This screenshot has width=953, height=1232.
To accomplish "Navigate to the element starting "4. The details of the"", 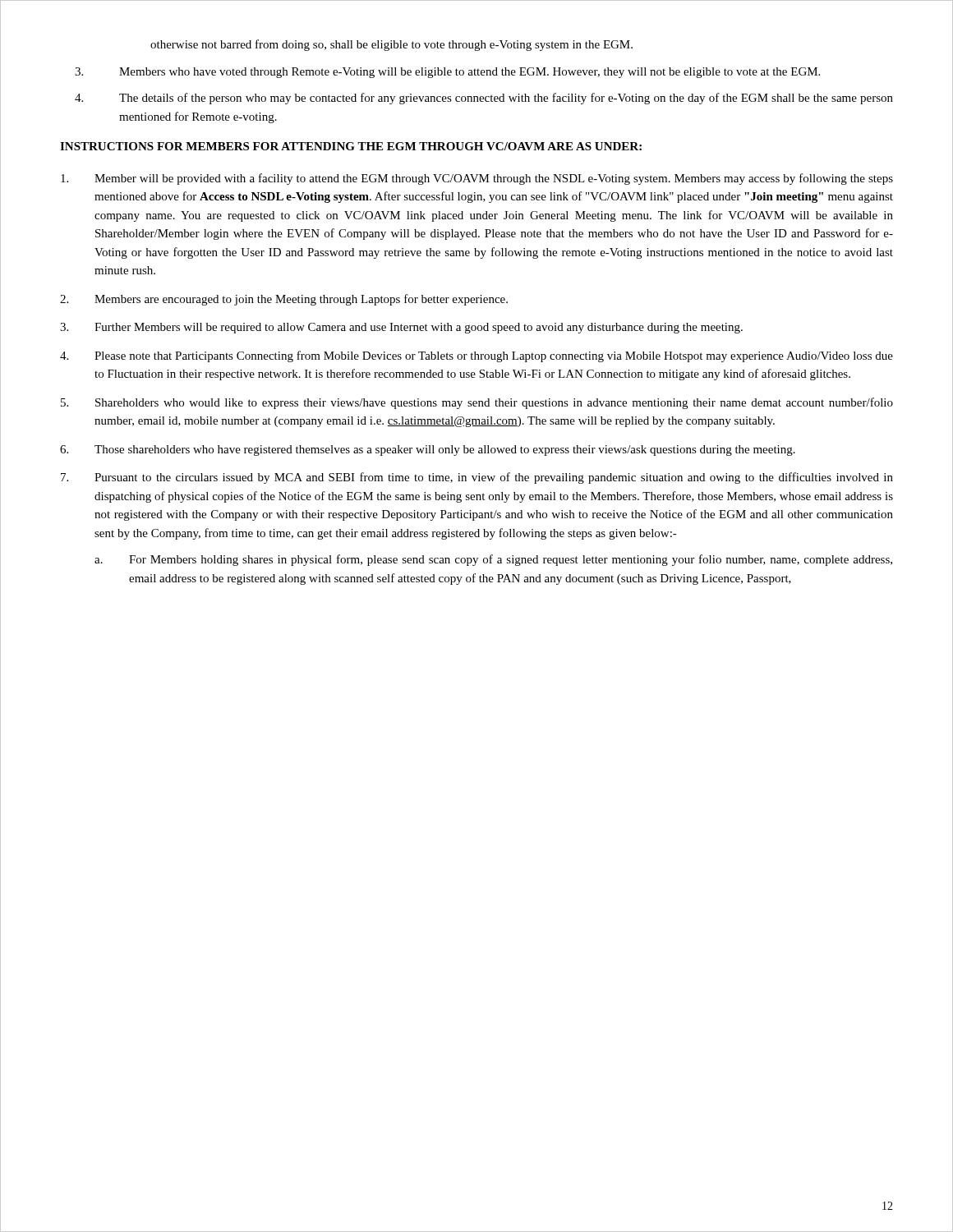I will point(476,107).
